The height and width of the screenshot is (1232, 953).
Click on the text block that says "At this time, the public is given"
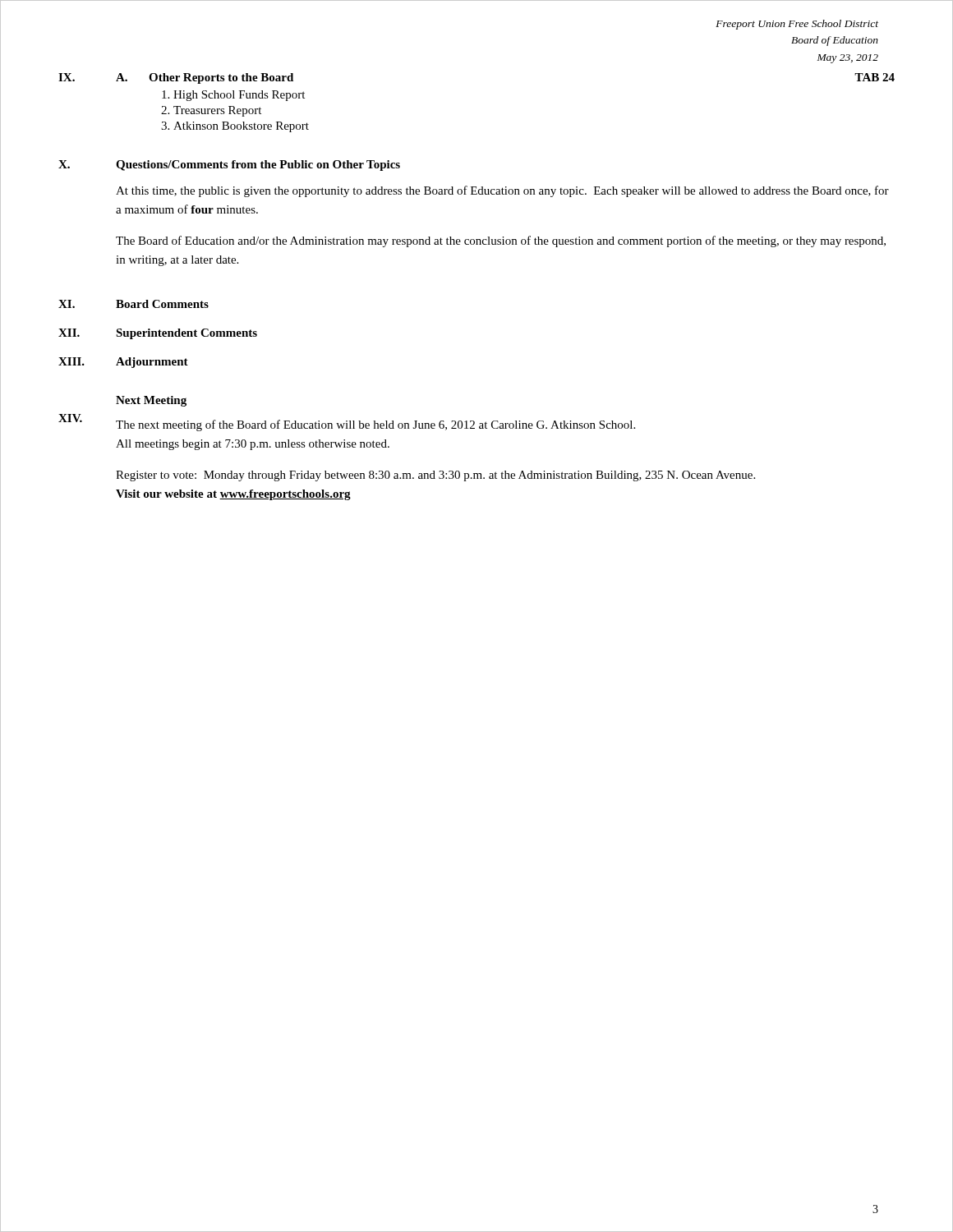click(502, 200)
